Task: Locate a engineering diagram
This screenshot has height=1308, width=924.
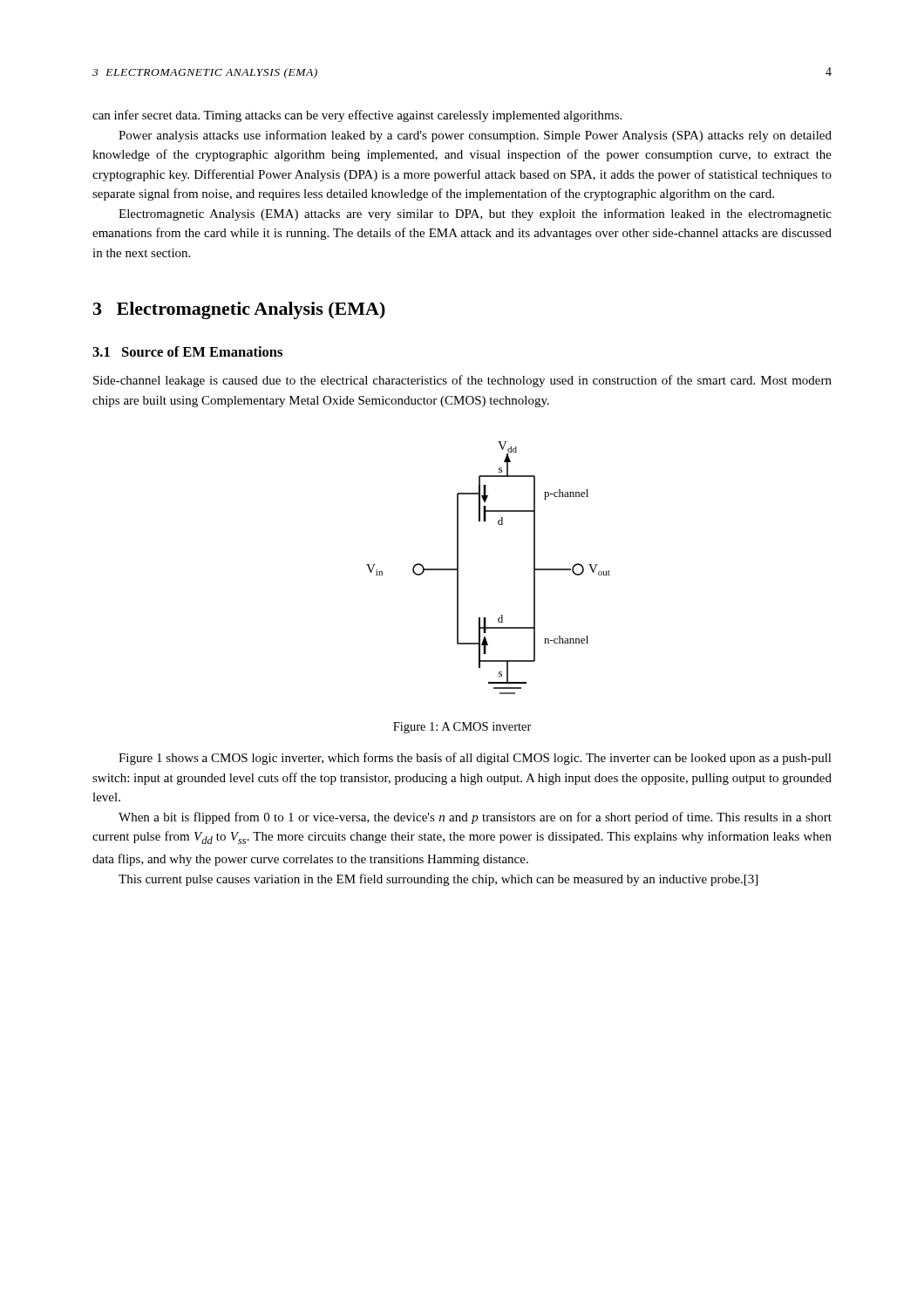Action: coord(462,572)
